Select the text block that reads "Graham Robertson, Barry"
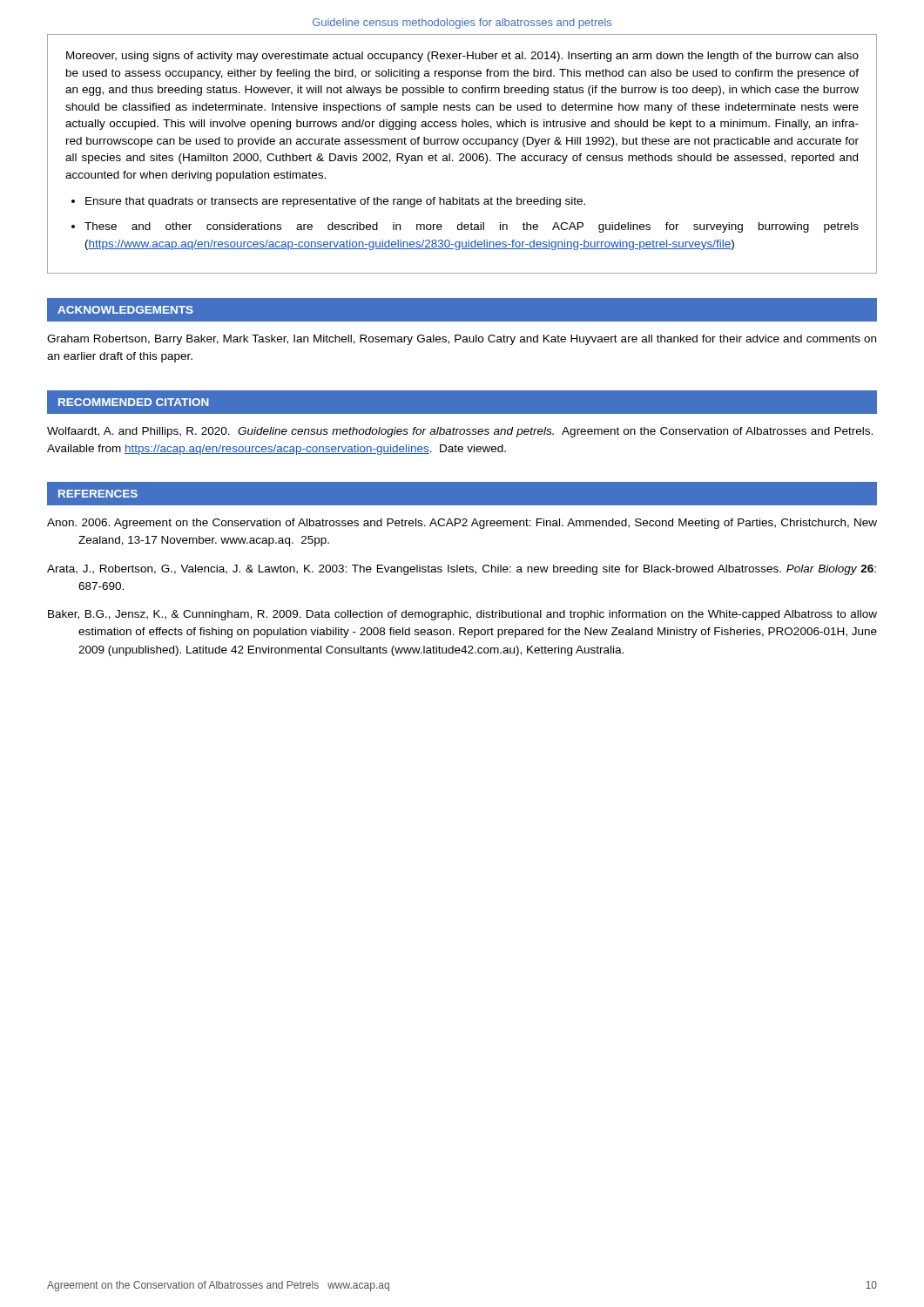 (x=462, y=347)
